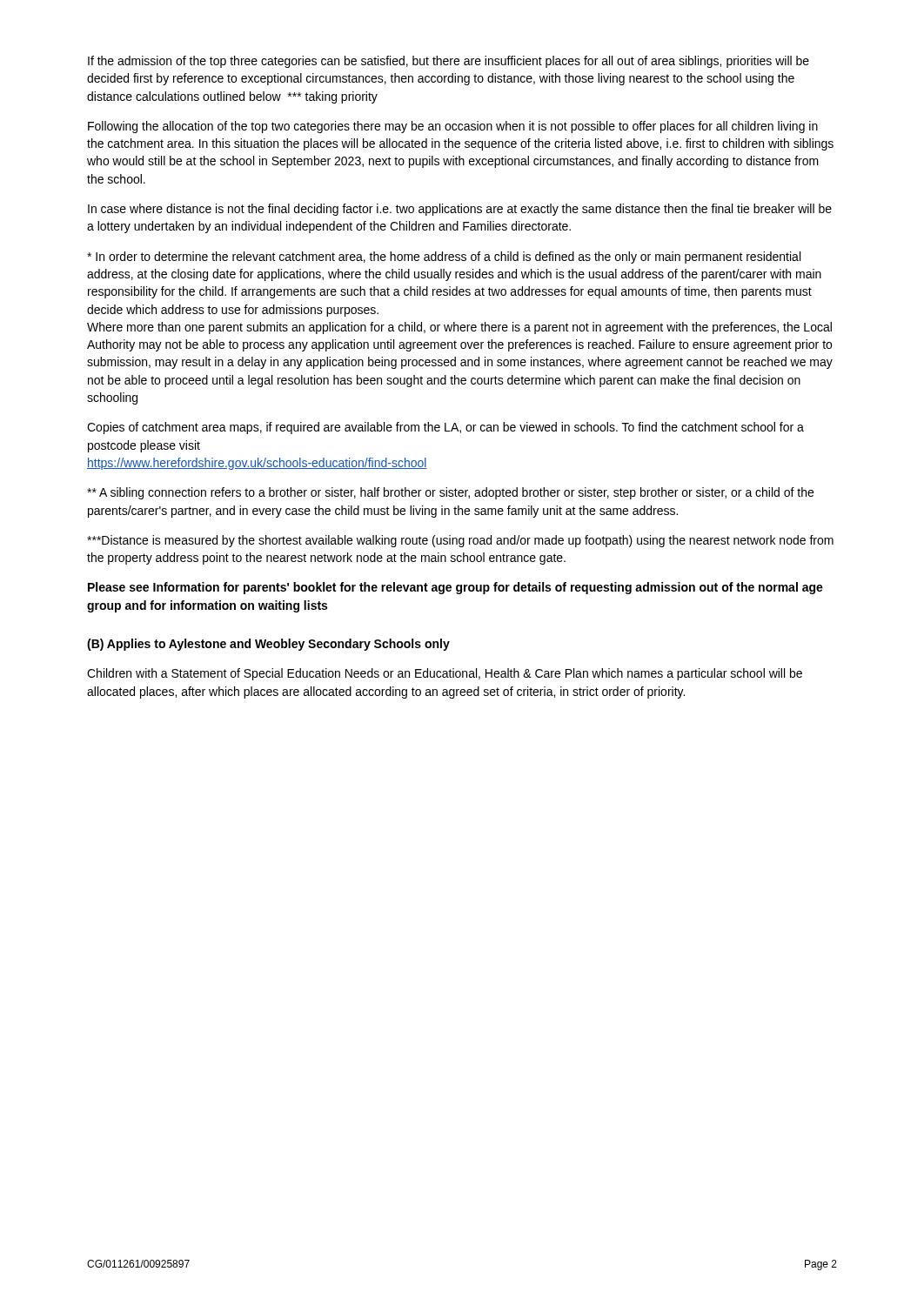This screenshot has height=1305, width=924.
Task: Select the text block containing "In case where distance is not the final"
Action: (x=459, y=218)
